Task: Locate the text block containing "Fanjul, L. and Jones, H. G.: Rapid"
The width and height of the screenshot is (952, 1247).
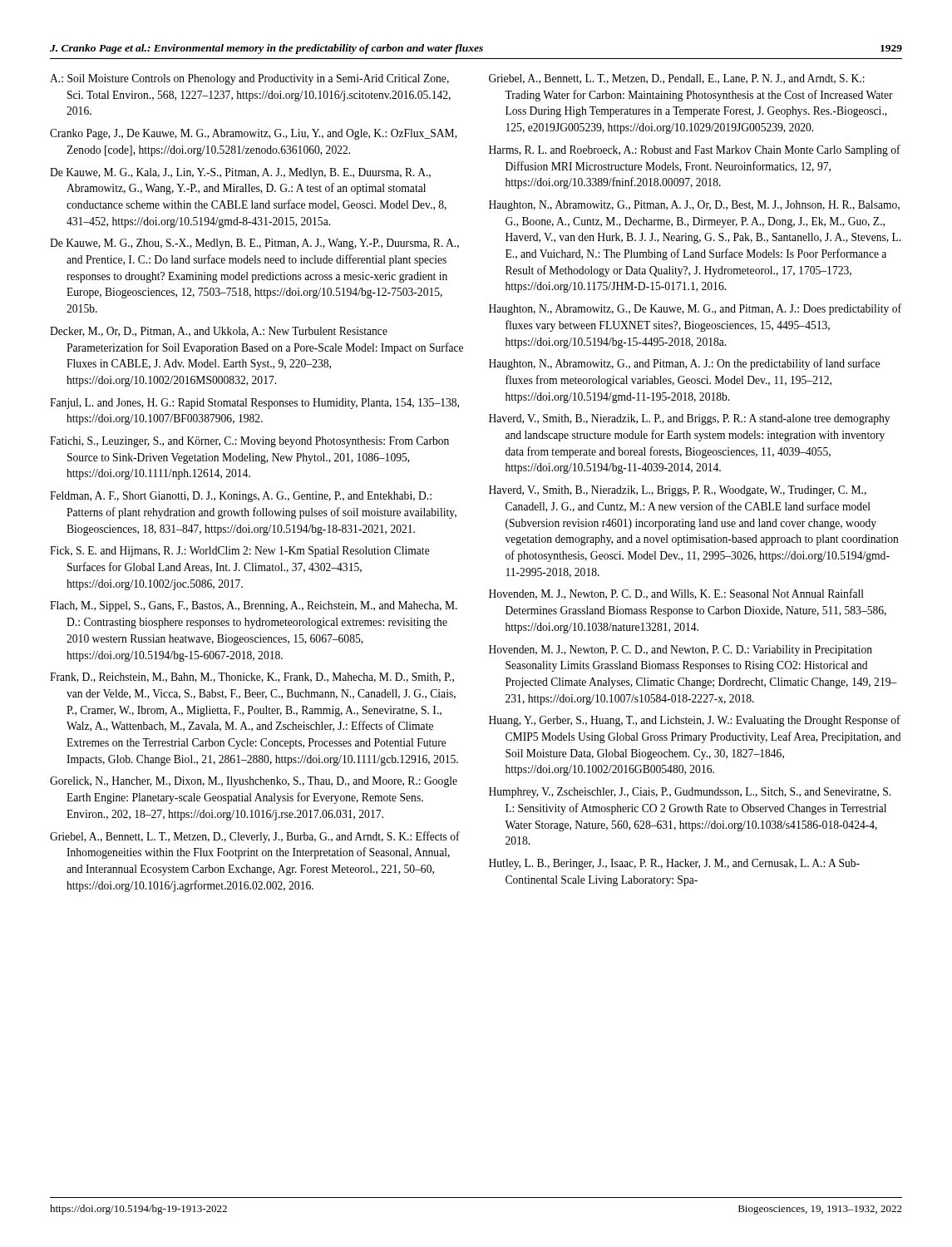Action: 255,411
